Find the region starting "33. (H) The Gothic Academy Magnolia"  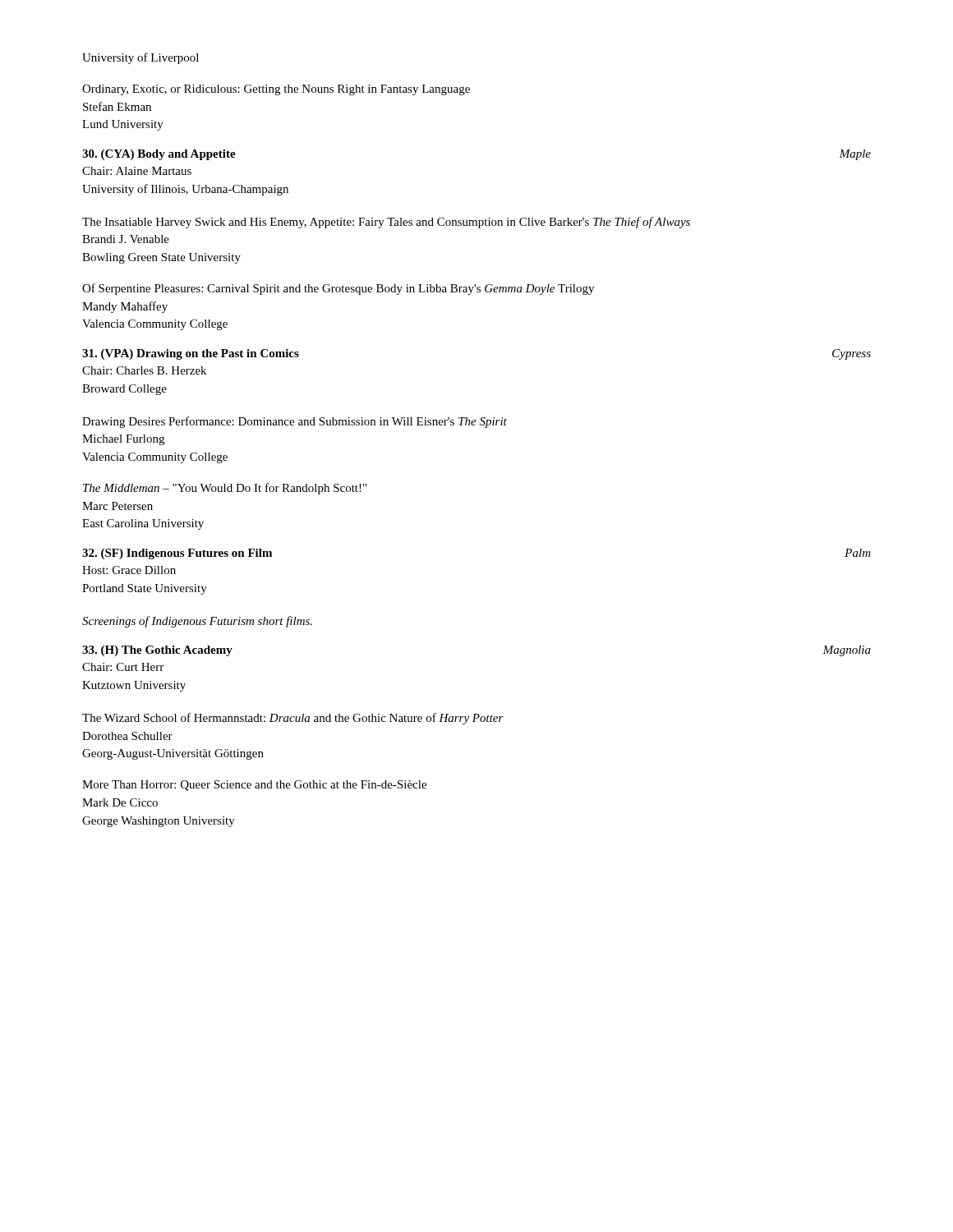(152, 651)
